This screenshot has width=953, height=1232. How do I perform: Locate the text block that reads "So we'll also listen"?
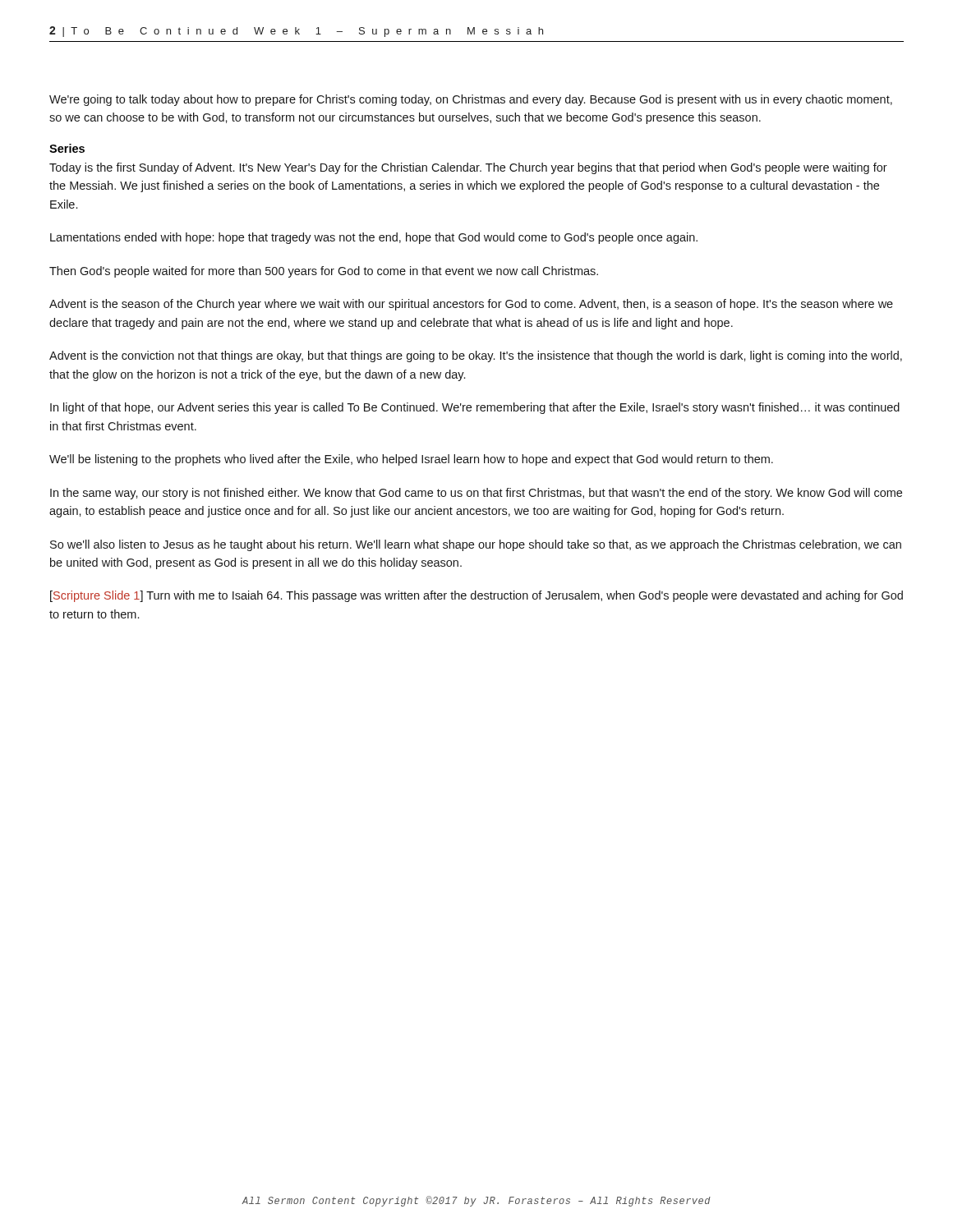pyautogui.click(x=476, y=553)
